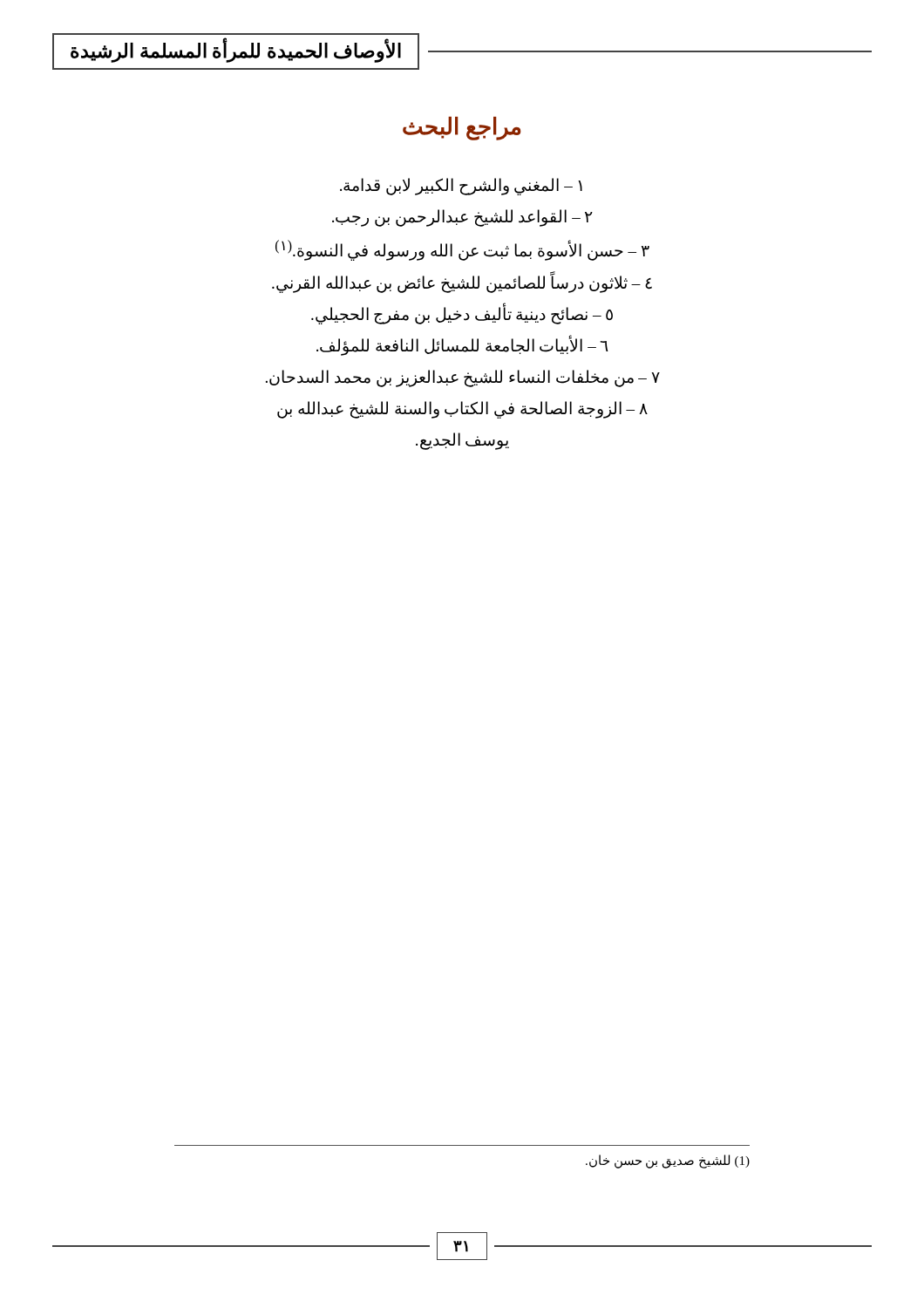
Task: Locate the passage starting "مراجع البحث"
Action: [x=462, y=127]
